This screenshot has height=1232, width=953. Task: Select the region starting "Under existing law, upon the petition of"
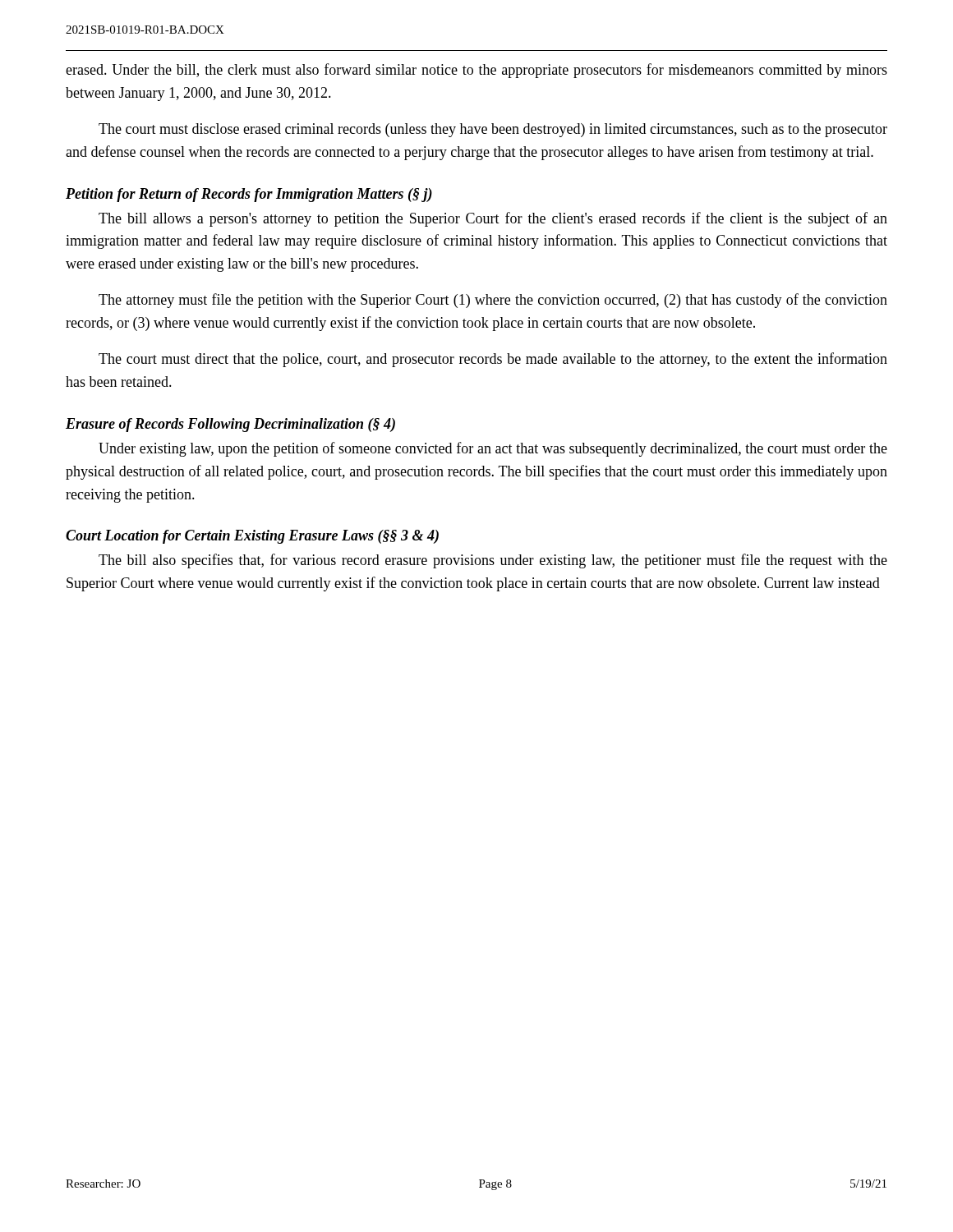pos(476,472)
